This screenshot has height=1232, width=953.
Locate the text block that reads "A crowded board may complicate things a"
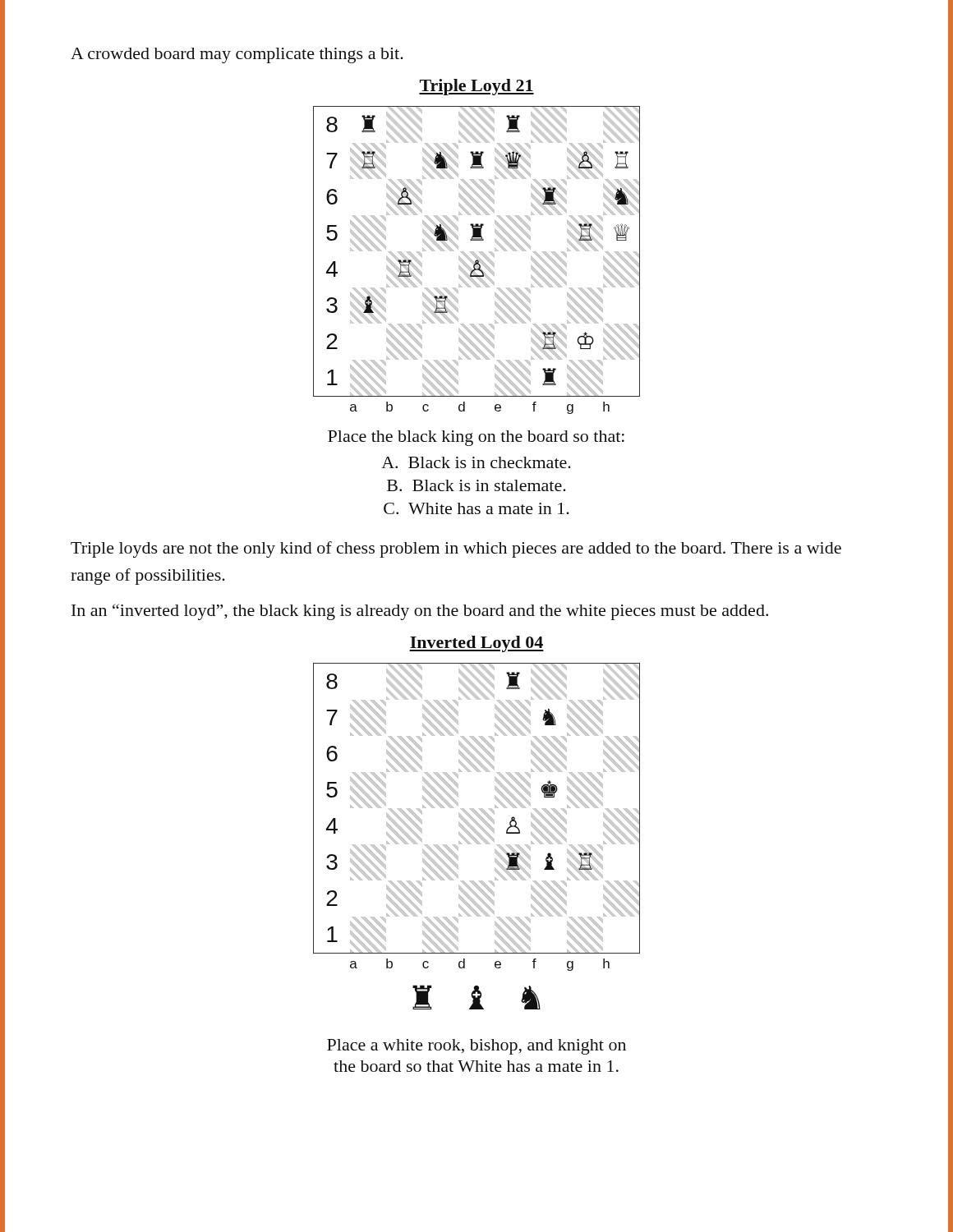[x=237, y=53]
